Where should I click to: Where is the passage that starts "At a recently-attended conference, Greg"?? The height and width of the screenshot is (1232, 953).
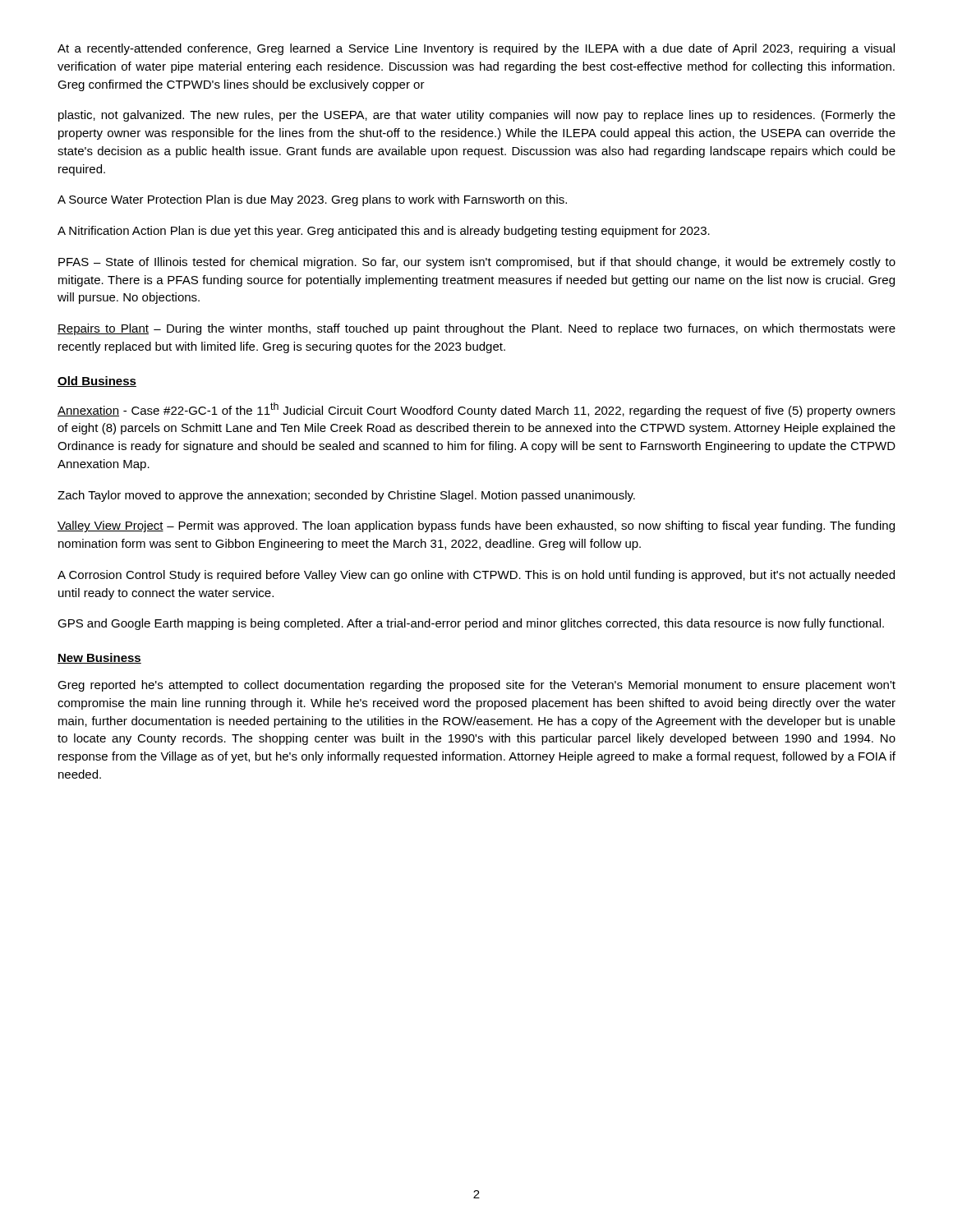[476, 66]
